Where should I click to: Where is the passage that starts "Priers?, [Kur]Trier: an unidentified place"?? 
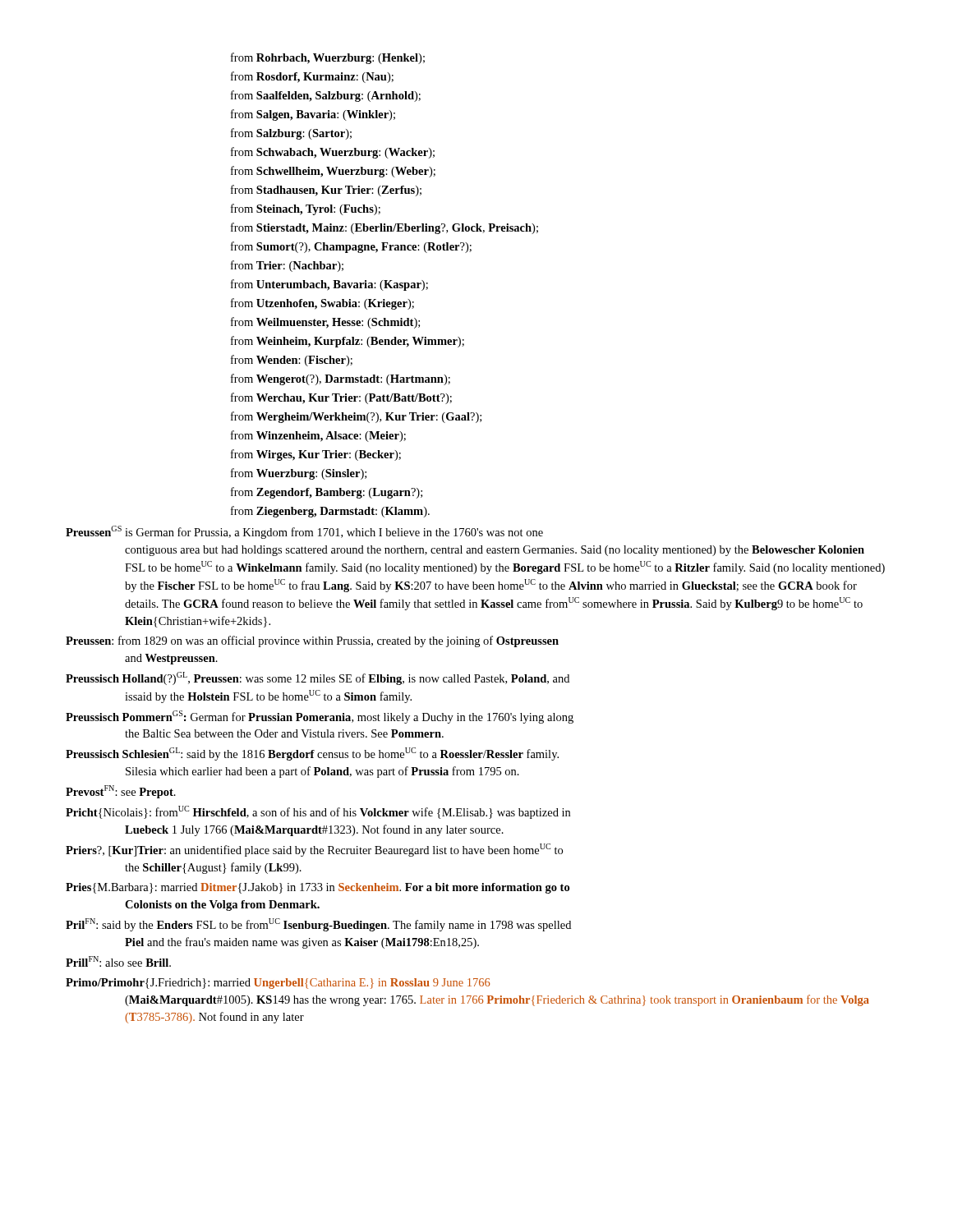pos(476,859)
